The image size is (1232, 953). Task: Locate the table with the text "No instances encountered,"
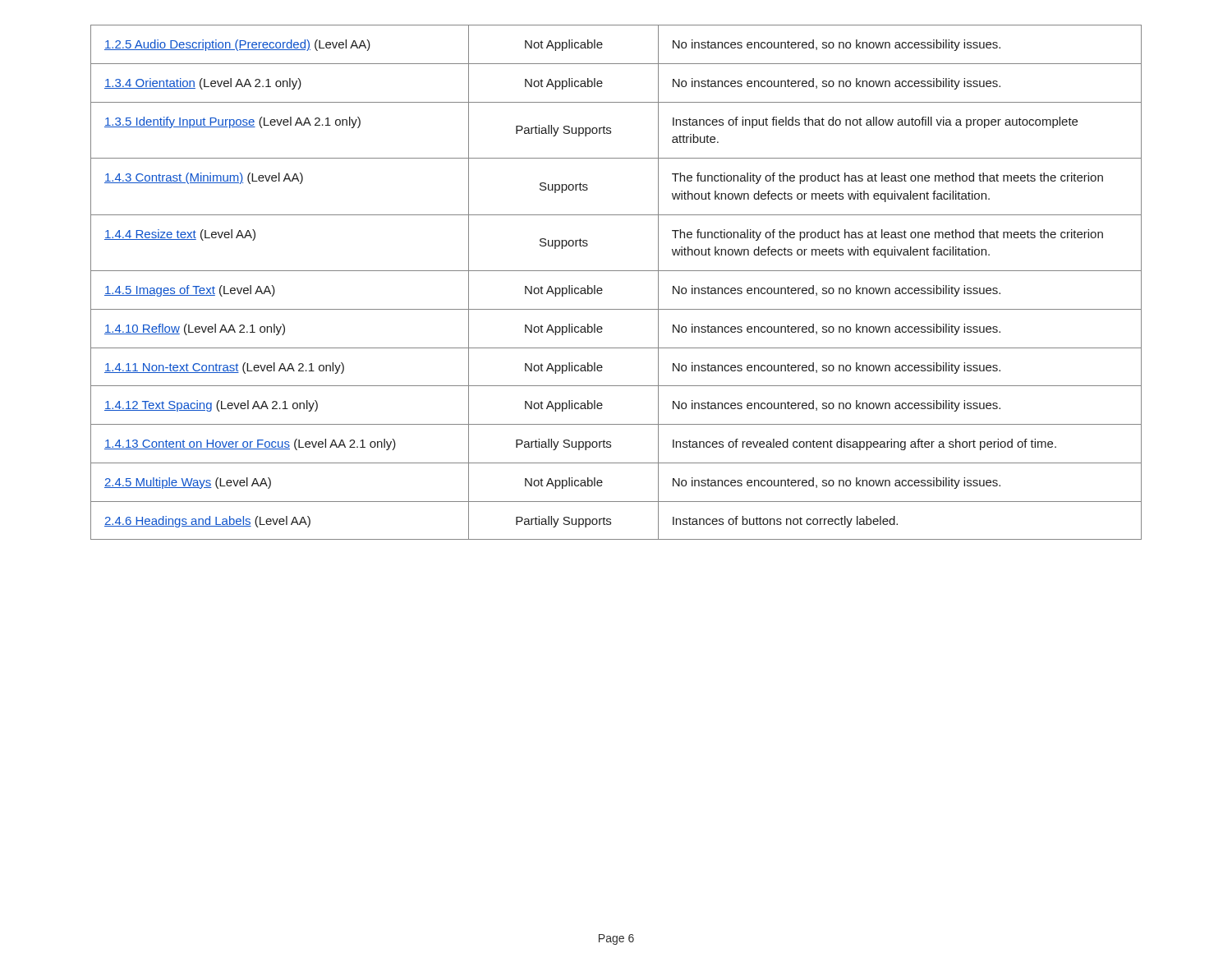pyautogui.click(x=616, y=282)
